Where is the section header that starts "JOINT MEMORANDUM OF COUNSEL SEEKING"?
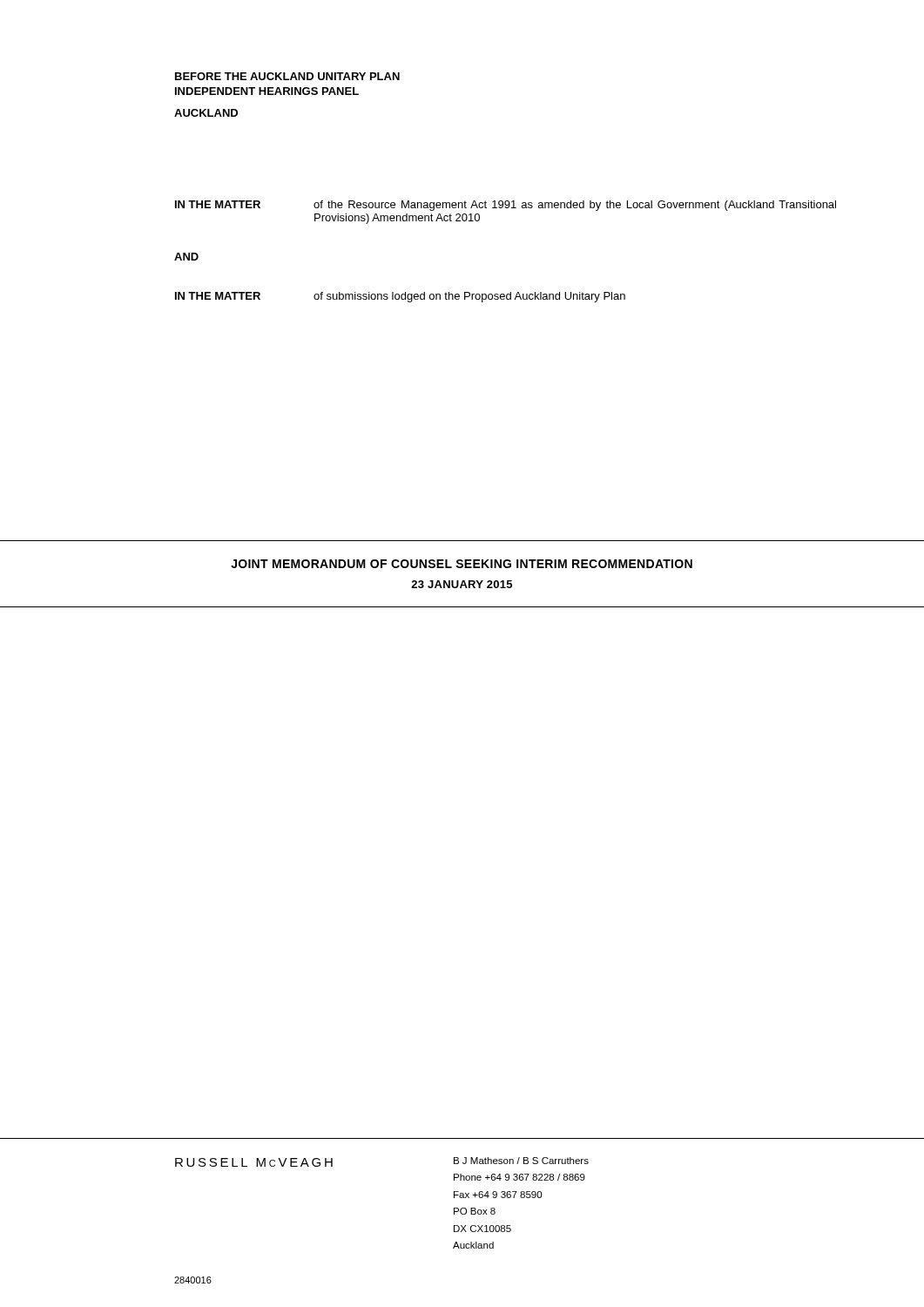The width and height of the screenshot is (924, 1307). click(462, 574)
